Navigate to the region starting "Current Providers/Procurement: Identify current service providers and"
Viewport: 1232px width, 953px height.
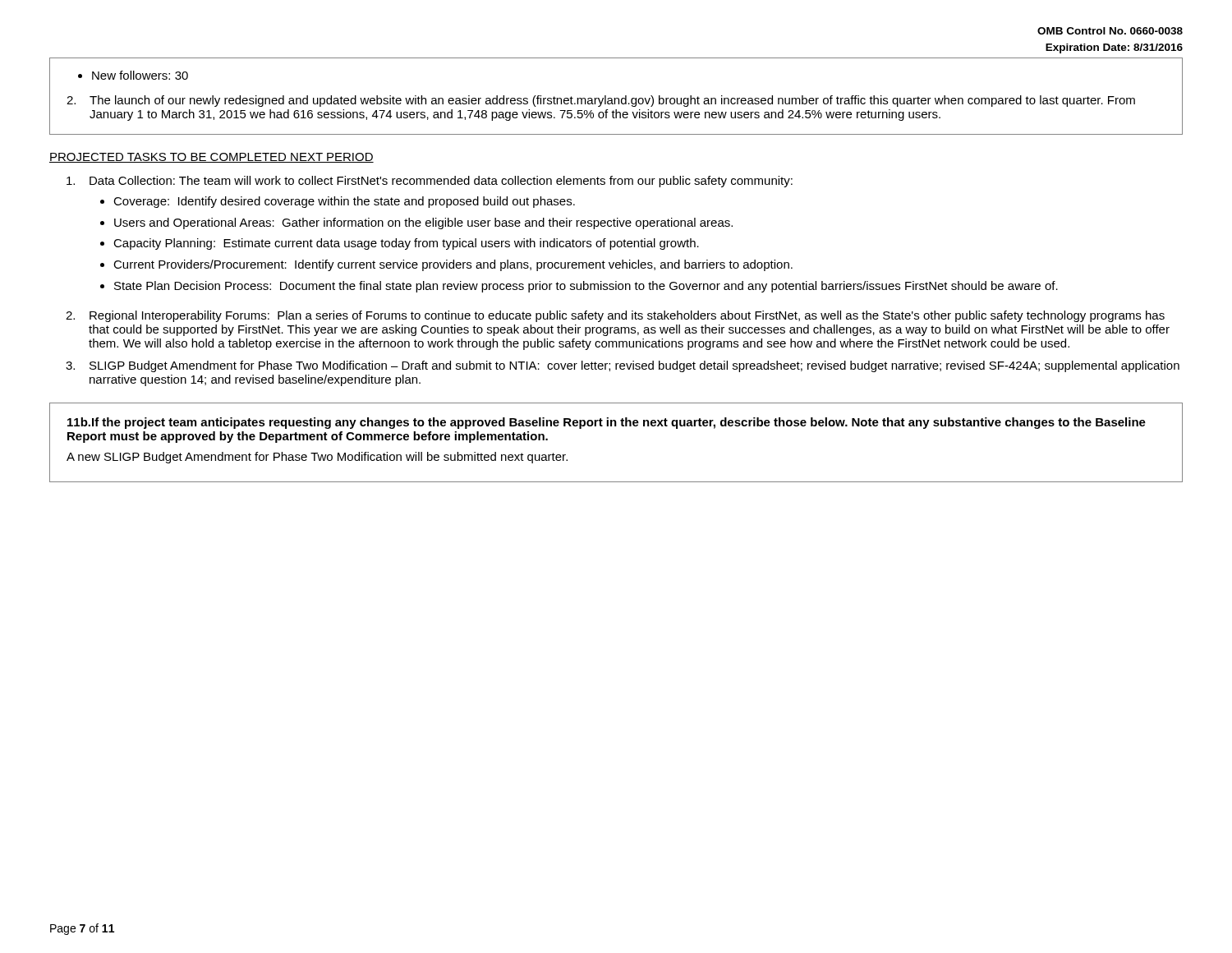tap(648, 264)
